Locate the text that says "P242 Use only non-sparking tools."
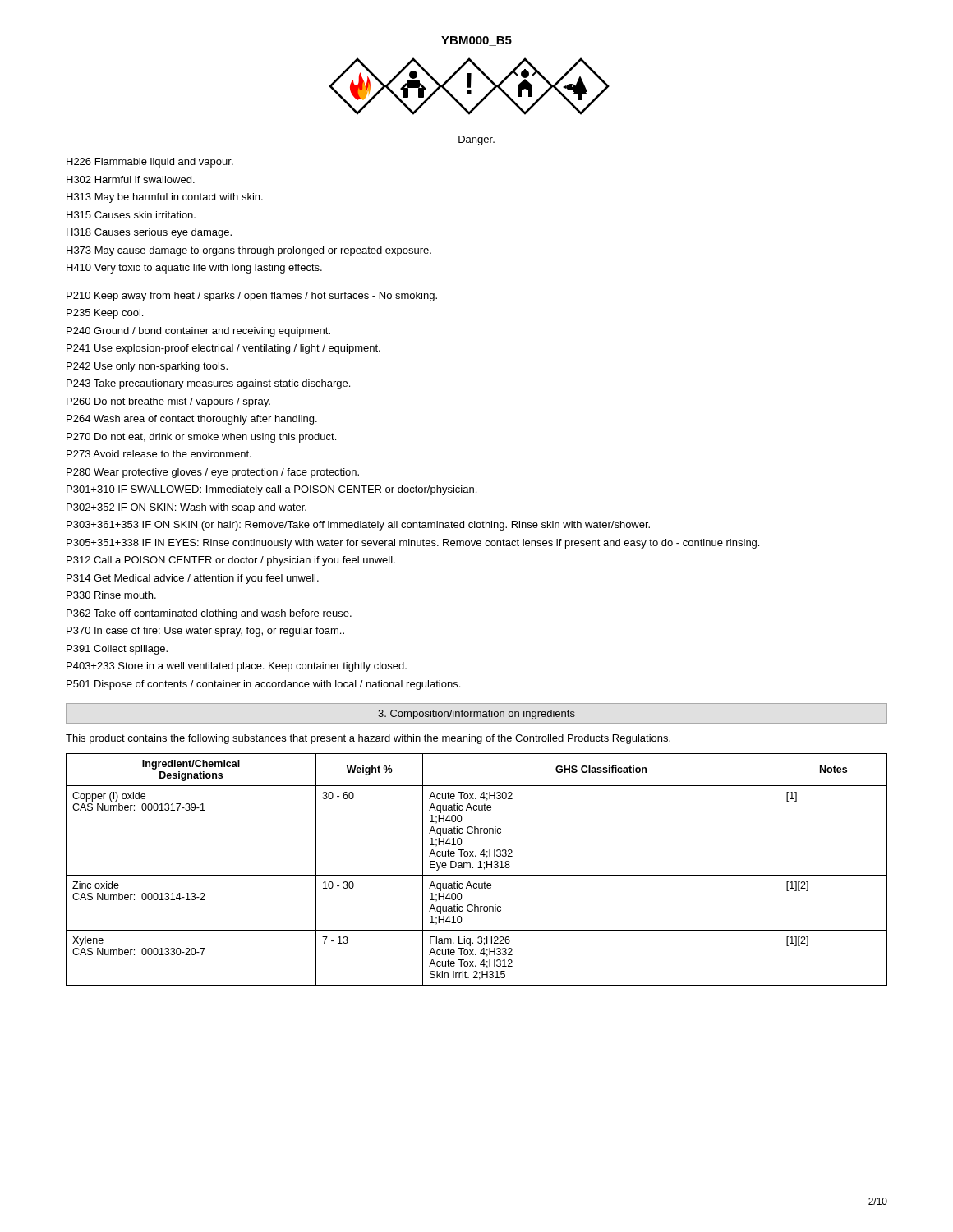The height and width of the screenshot is (1232, 953). pyautogui.click(x=147, y=366)
